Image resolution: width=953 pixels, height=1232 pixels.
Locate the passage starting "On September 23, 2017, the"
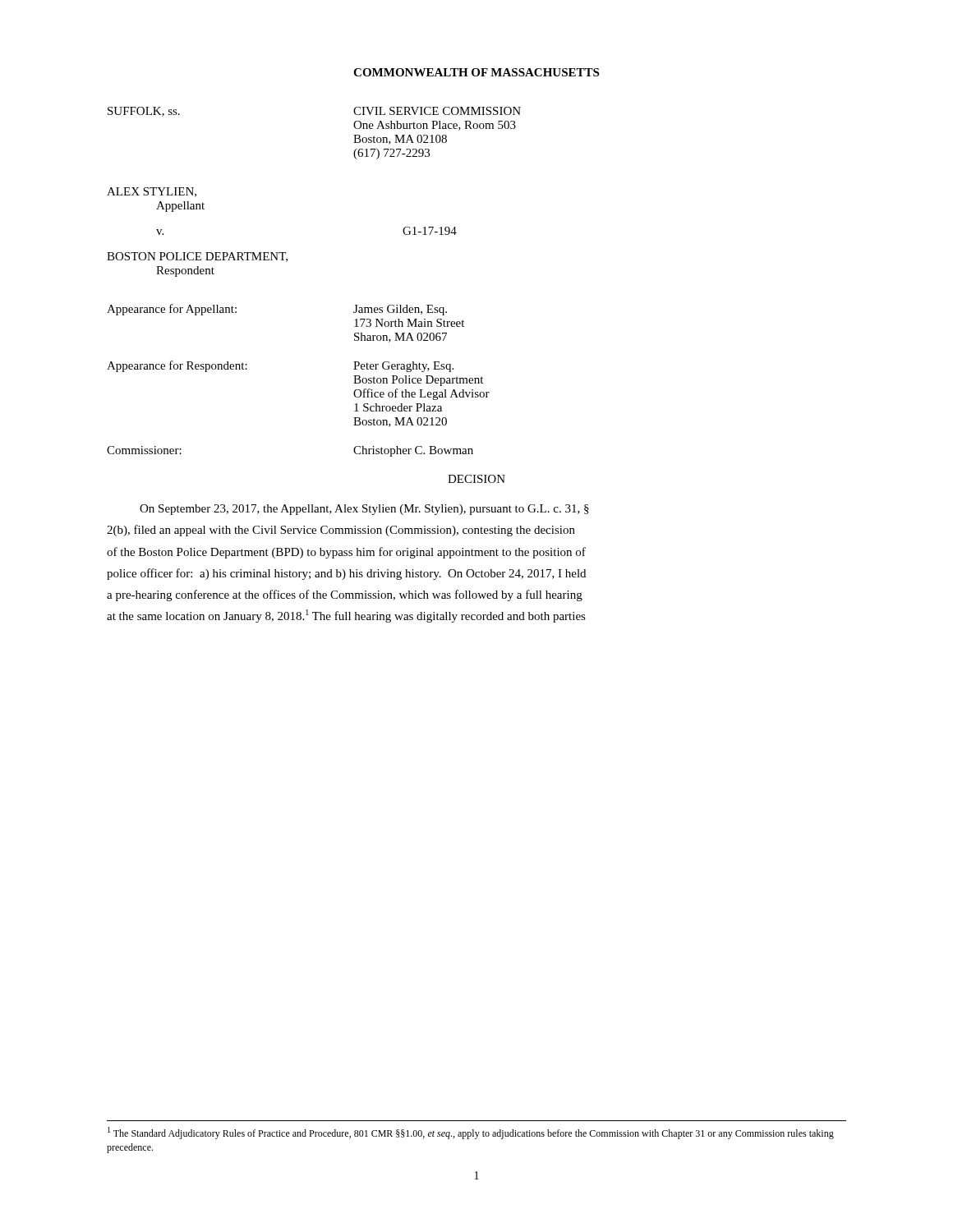pos(476,562)
